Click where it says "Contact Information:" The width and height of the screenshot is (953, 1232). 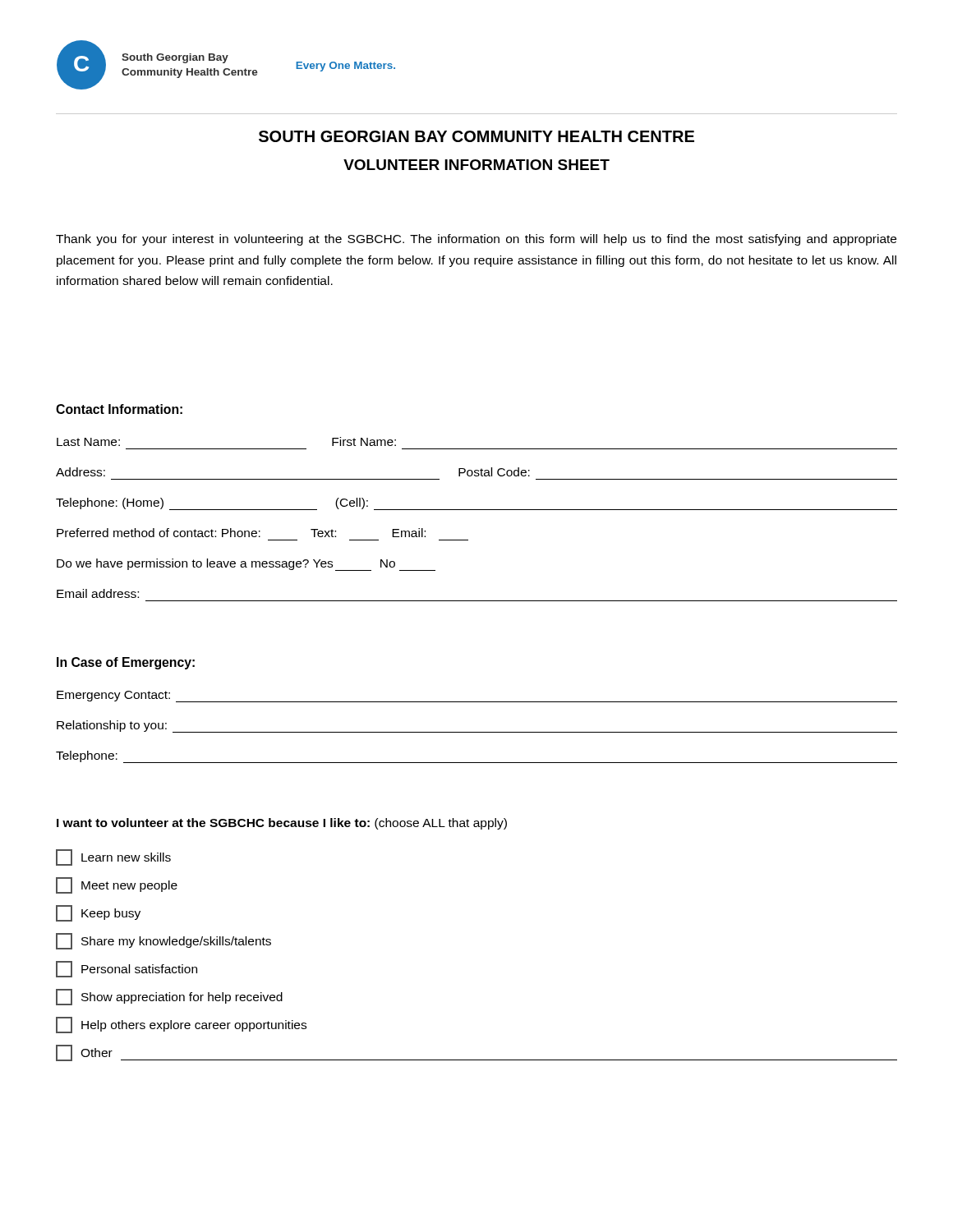point(120,409)
